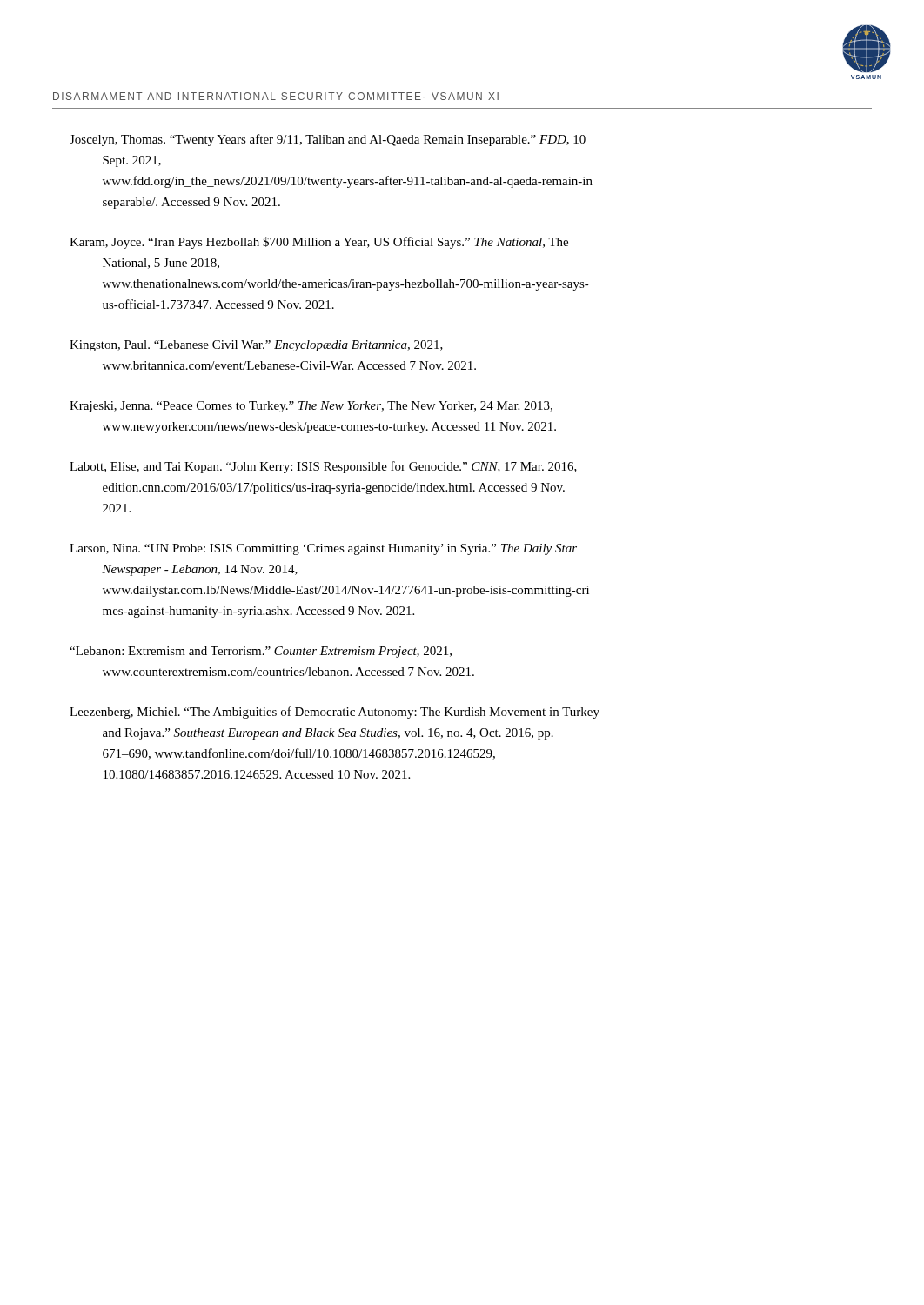The image size is (924, 1305).
Task: Click on the element starting "Joscelyn, Thomas. “Twenty Years after 9/11, Taliban and"
Action: click(x=462, y=171)
